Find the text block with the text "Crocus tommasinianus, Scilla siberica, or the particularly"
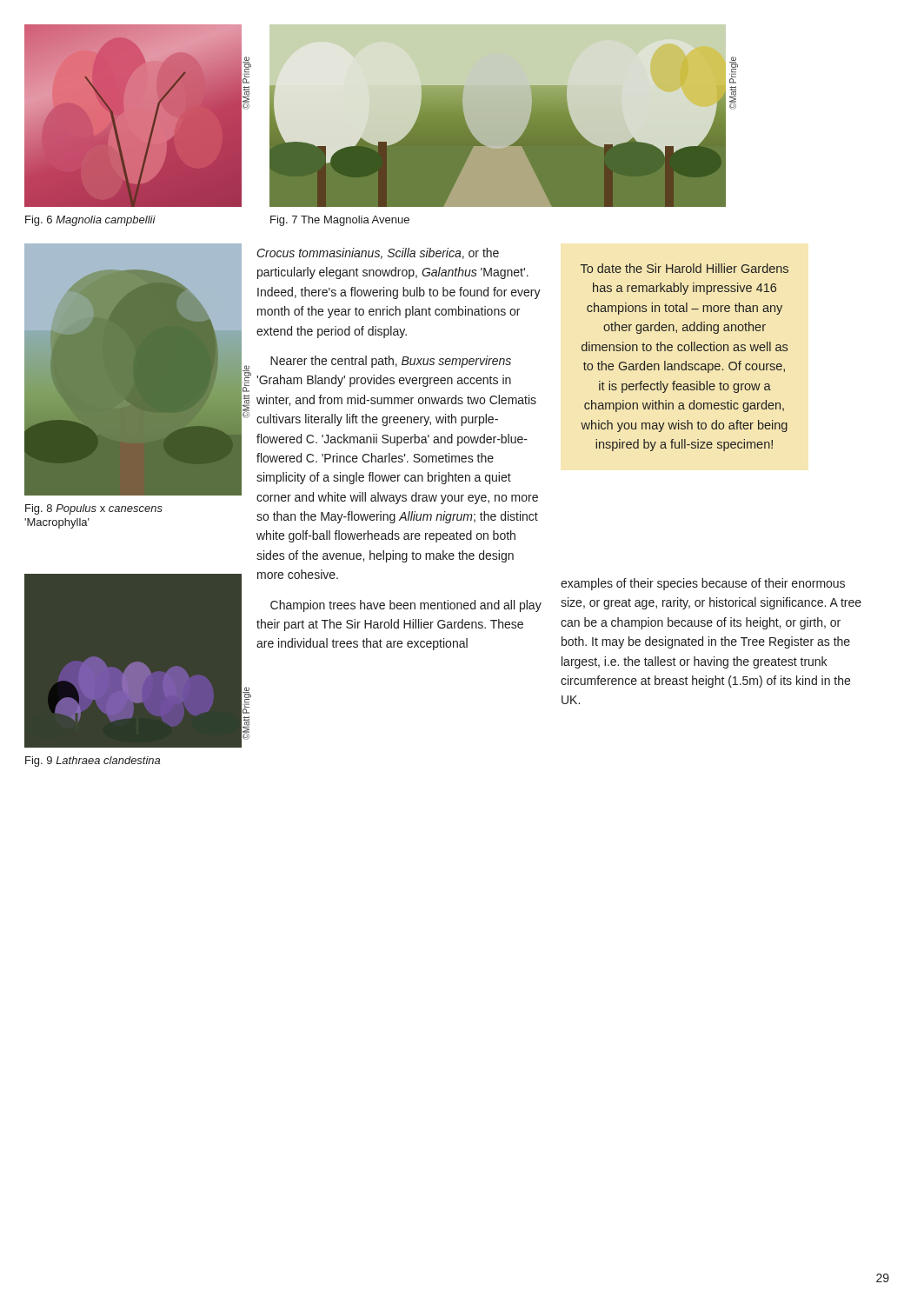 click(x=400, y=449)
